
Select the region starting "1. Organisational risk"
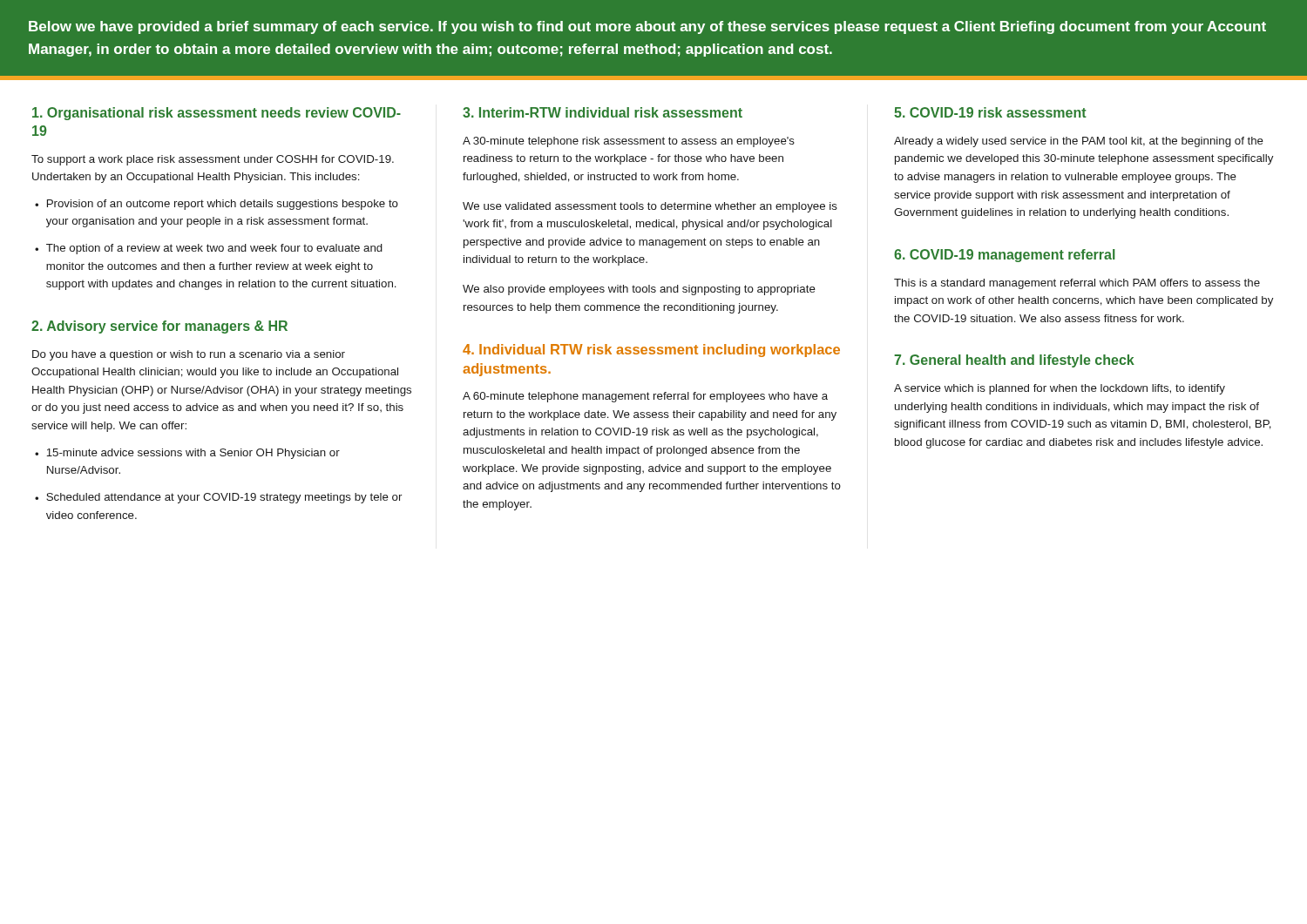pyautogui.click(x=222, y=123)
